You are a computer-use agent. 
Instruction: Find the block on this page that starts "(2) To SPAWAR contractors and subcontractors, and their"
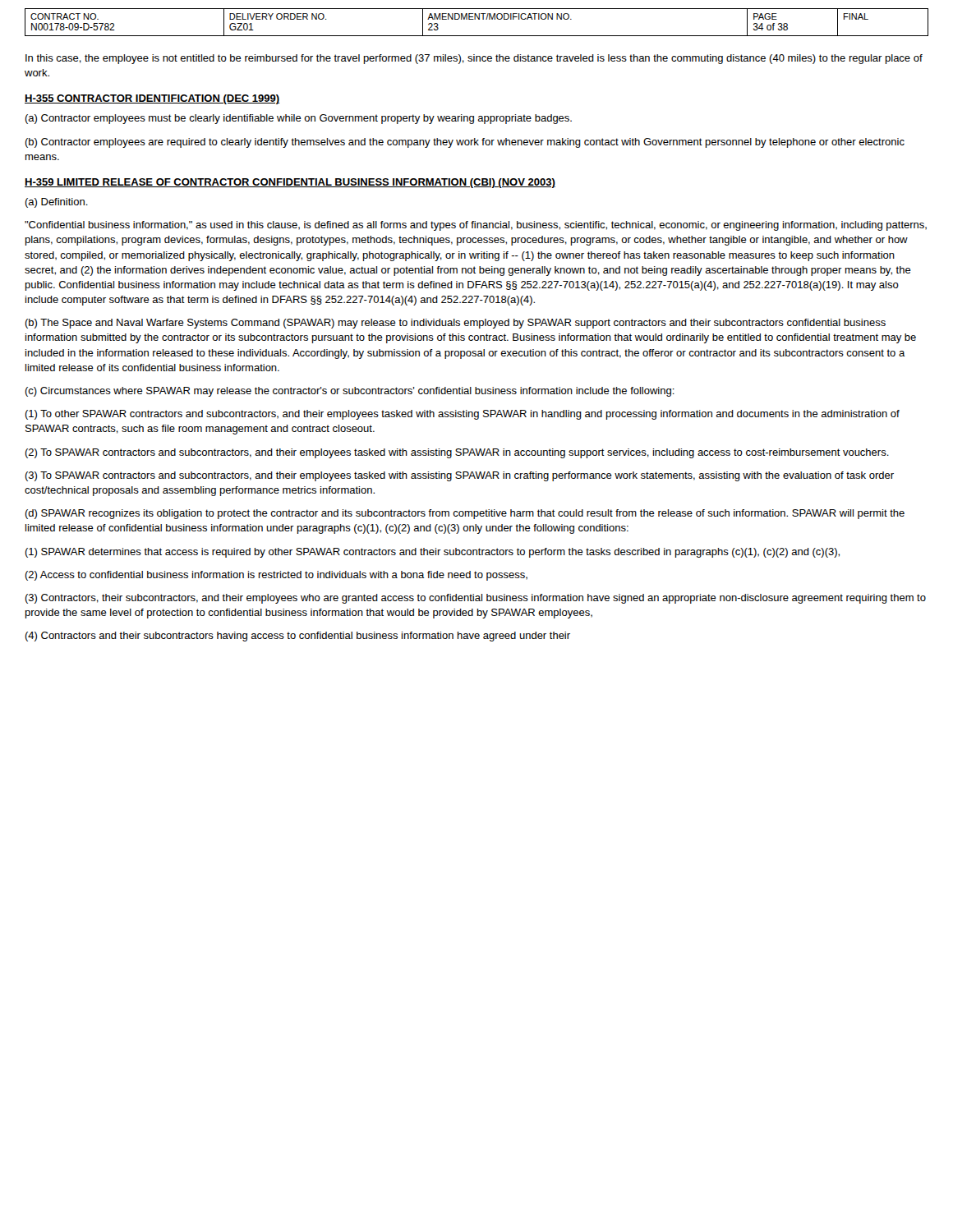point(457,452)
